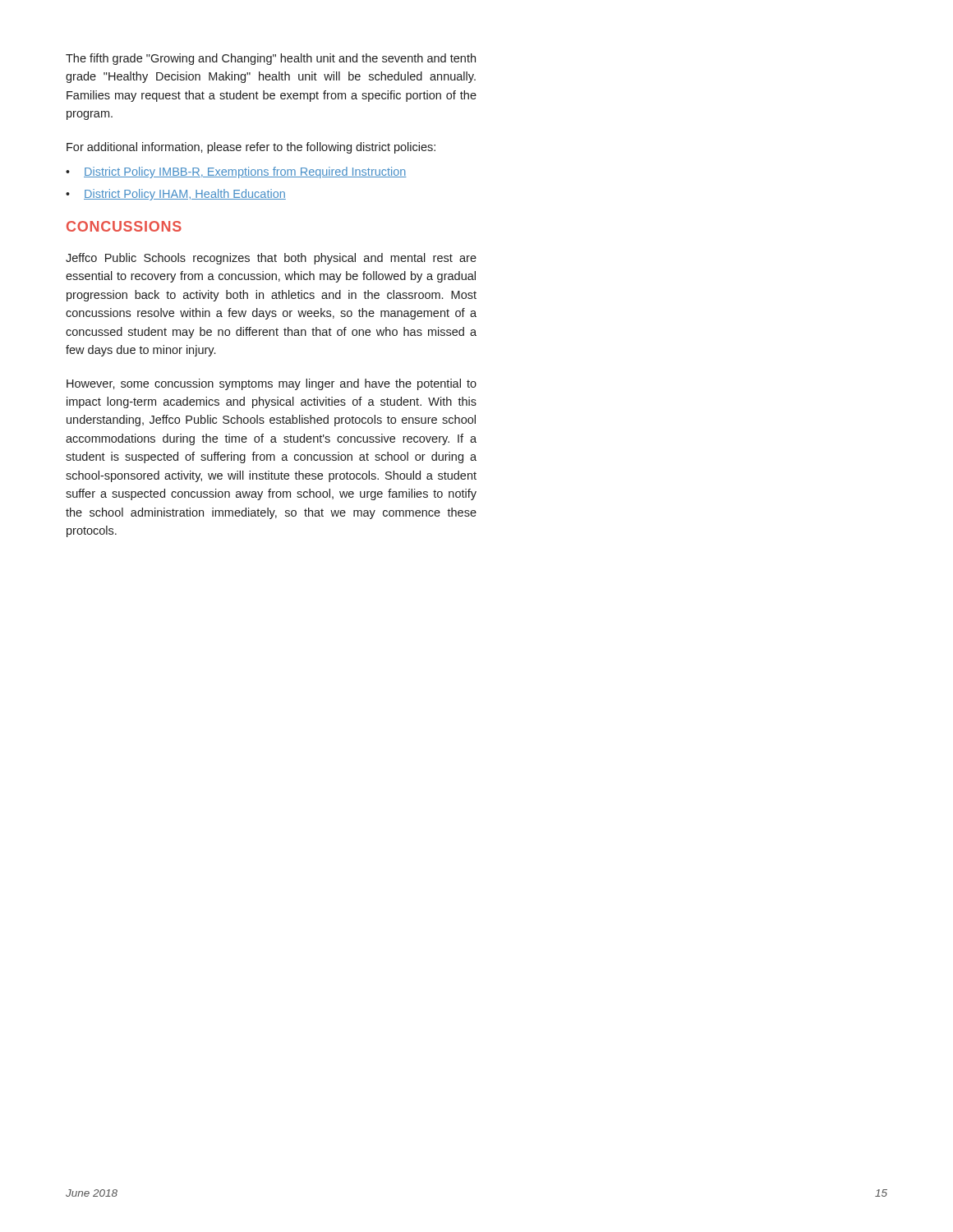Screen dimensions: 1232x953
Task: Find the text block with the text "The fifth grade "Growing and"
Action: tap(271, 86)
